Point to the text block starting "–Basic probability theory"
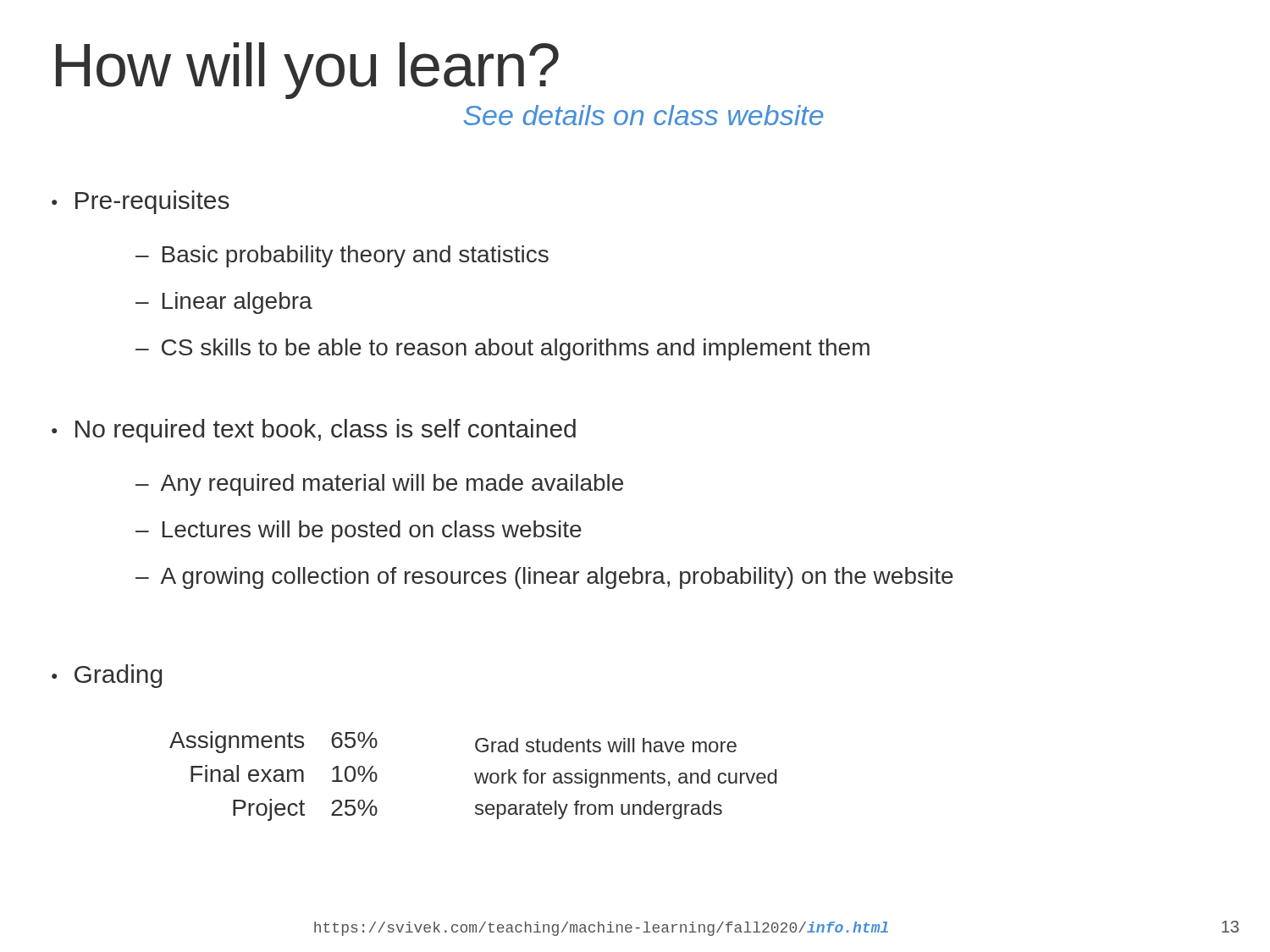 [342, 255]
